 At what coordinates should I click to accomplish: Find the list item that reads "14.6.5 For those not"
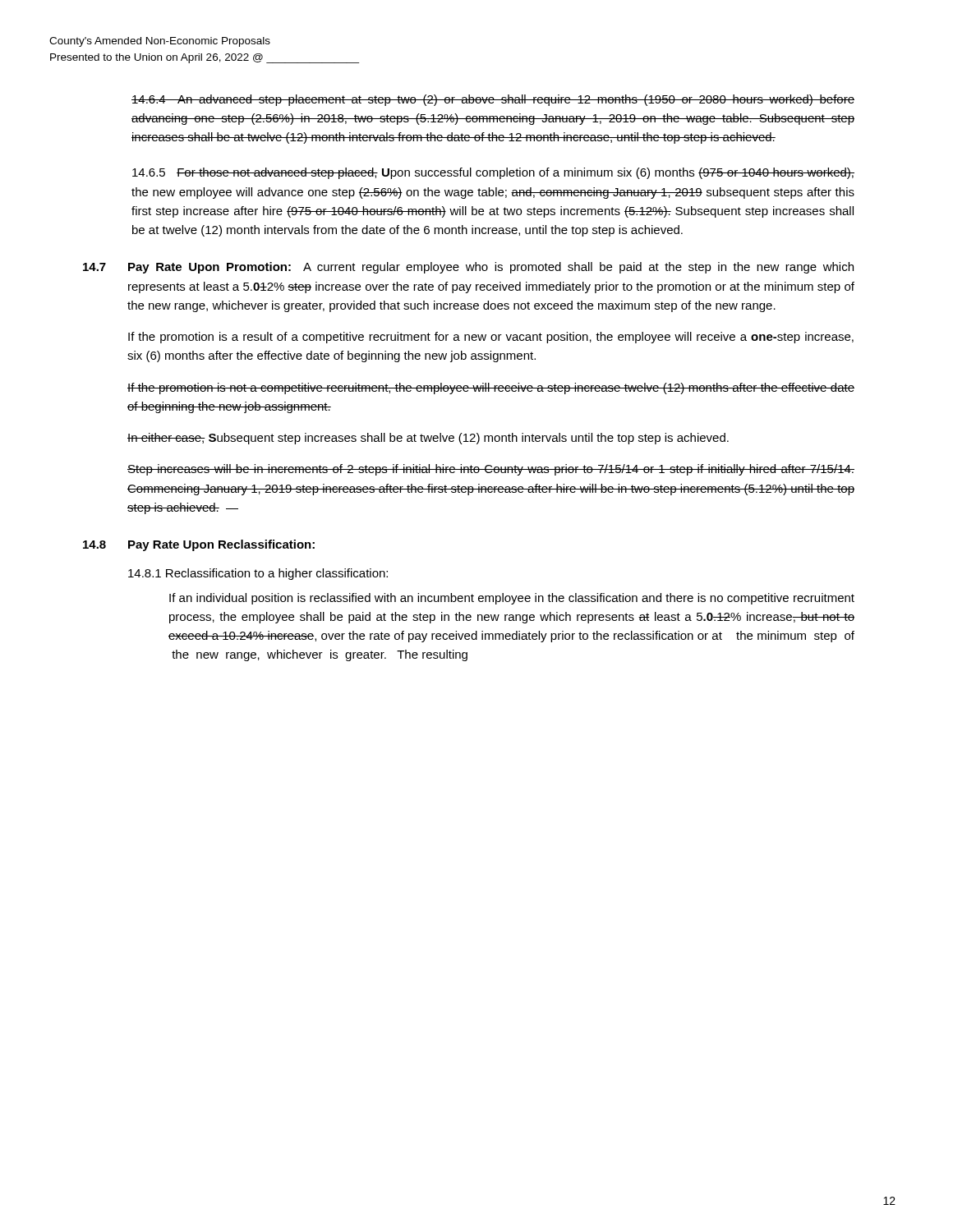click(x=493, y=201)
